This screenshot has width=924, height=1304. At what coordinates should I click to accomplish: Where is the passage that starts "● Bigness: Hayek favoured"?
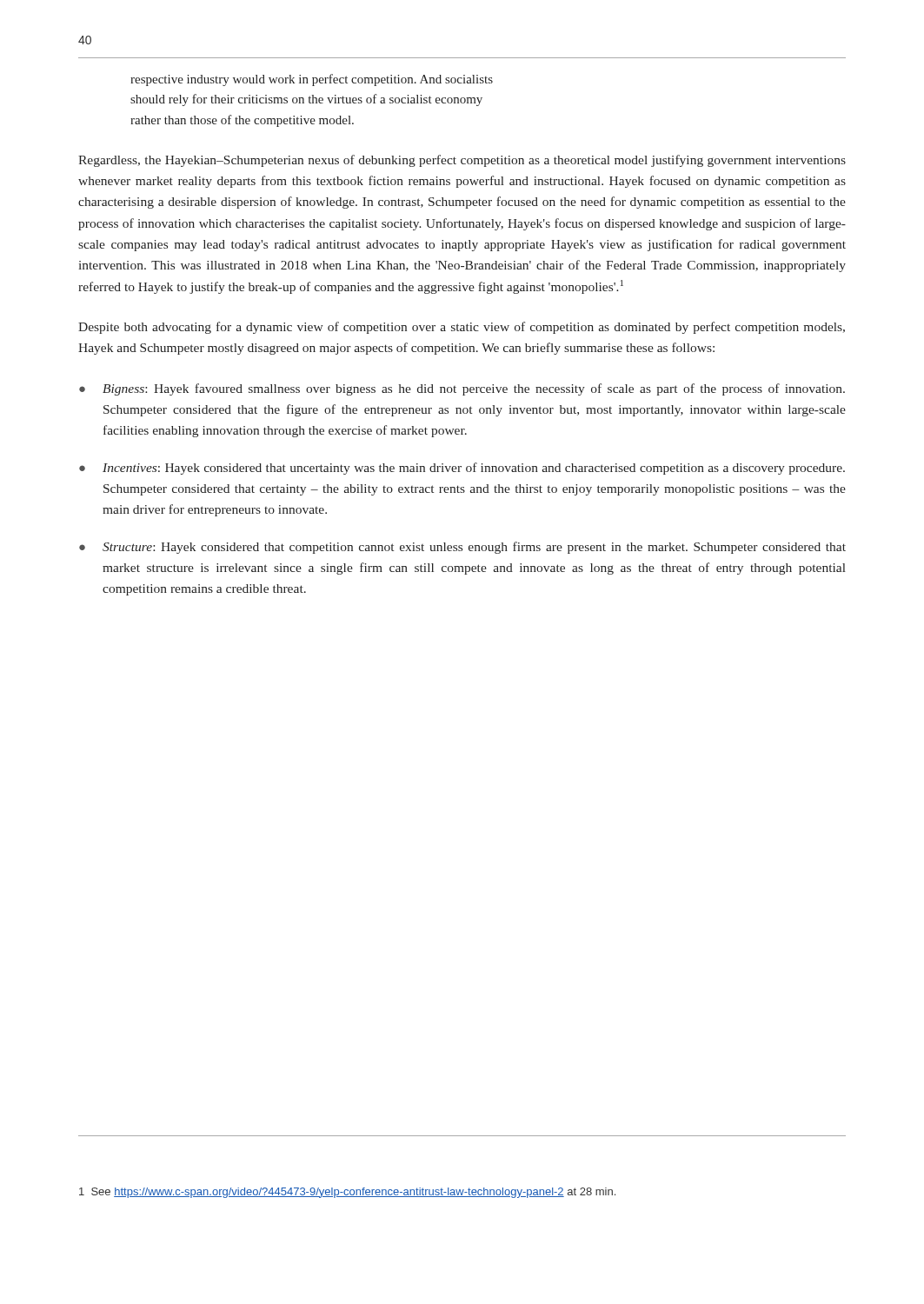pos(462,410)
